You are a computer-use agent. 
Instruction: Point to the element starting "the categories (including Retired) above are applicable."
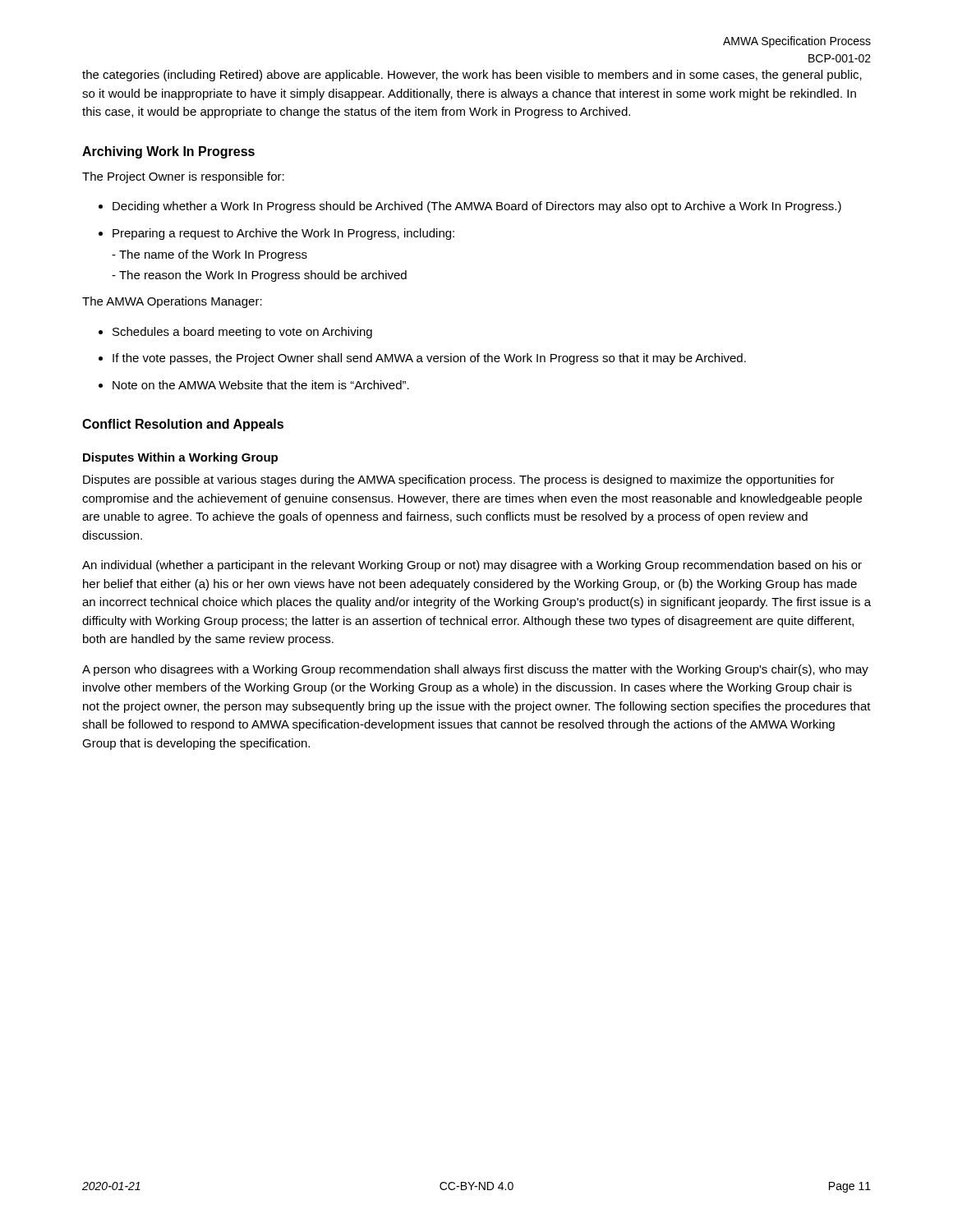(x=476, y=93)
